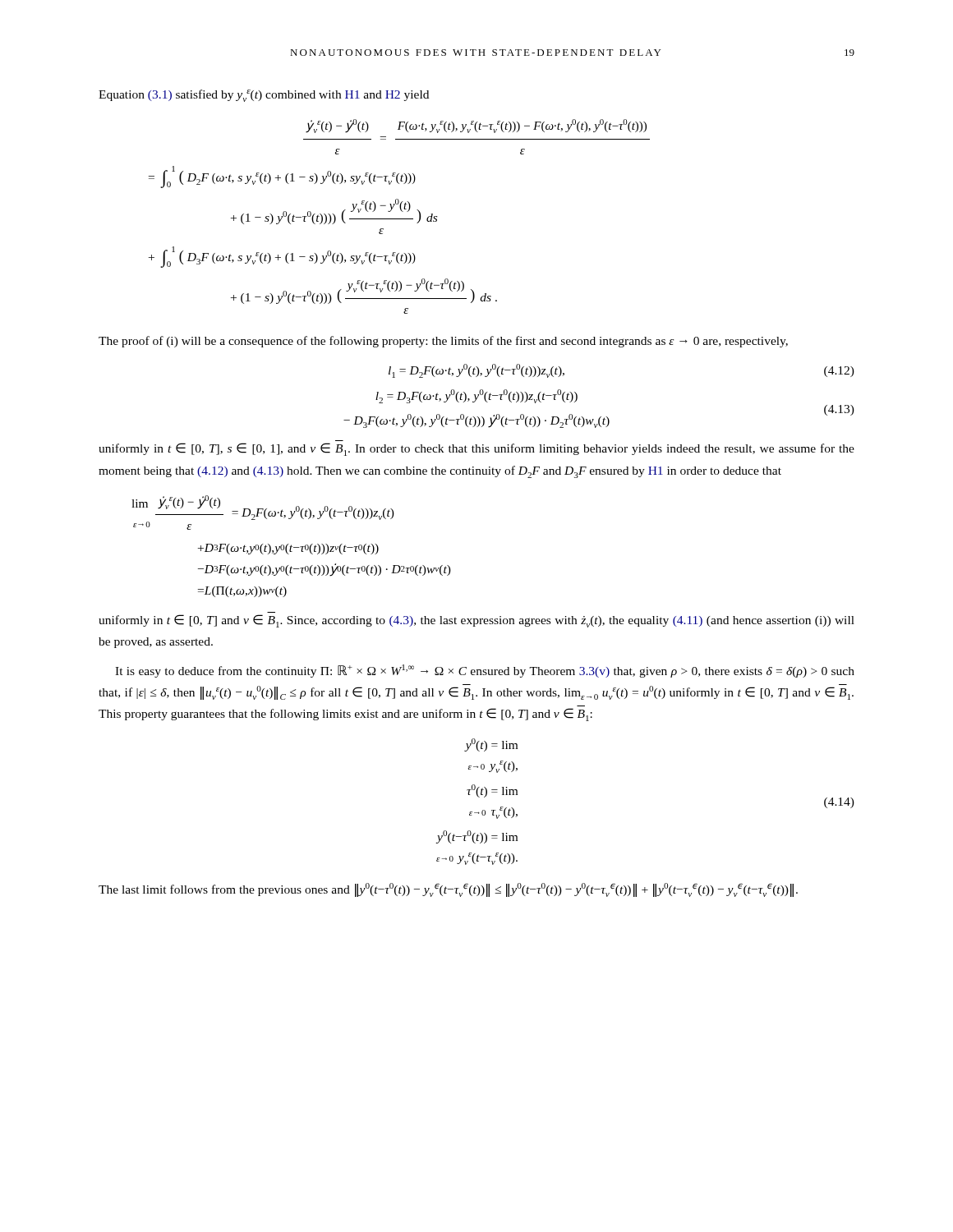Find the text block that says "uniformly in t ∈ [0, T],"
953x1232 pixels.
pos(476,461)
